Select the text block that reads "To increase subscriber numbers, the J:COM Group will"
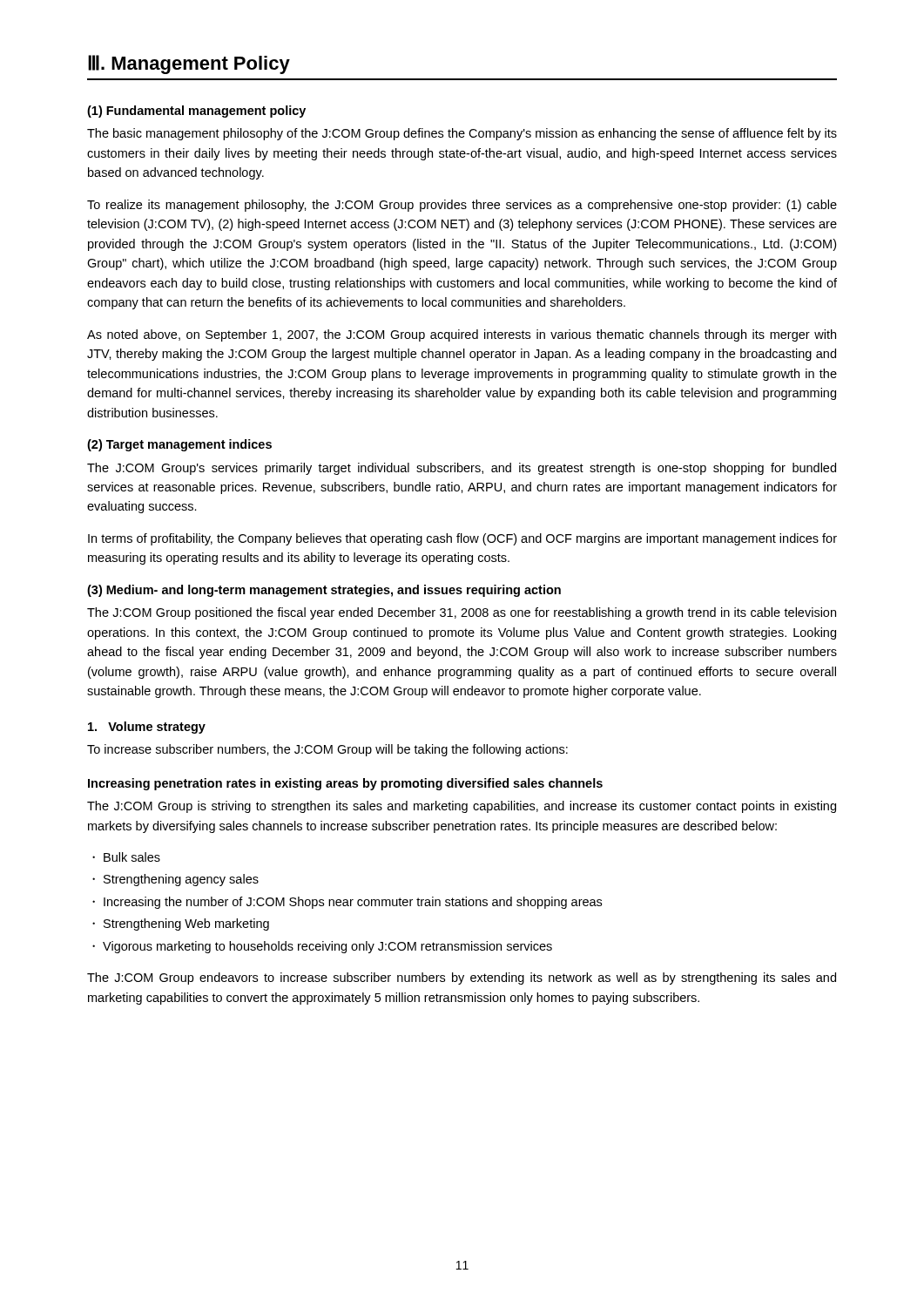 [x=462, y=750]
